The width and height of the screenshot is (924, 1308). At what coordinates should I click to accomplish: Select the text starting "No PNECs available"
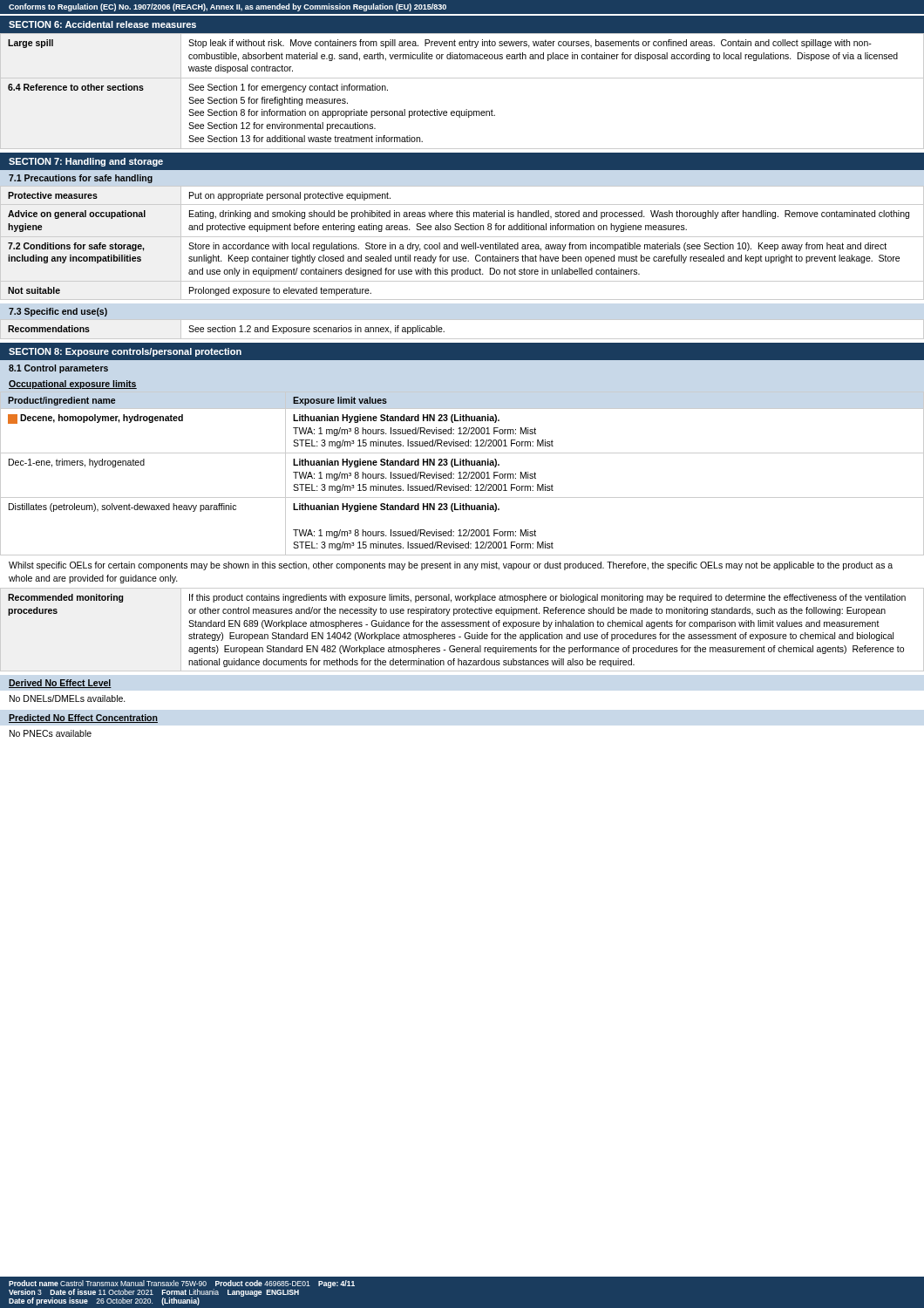(50, 734)
